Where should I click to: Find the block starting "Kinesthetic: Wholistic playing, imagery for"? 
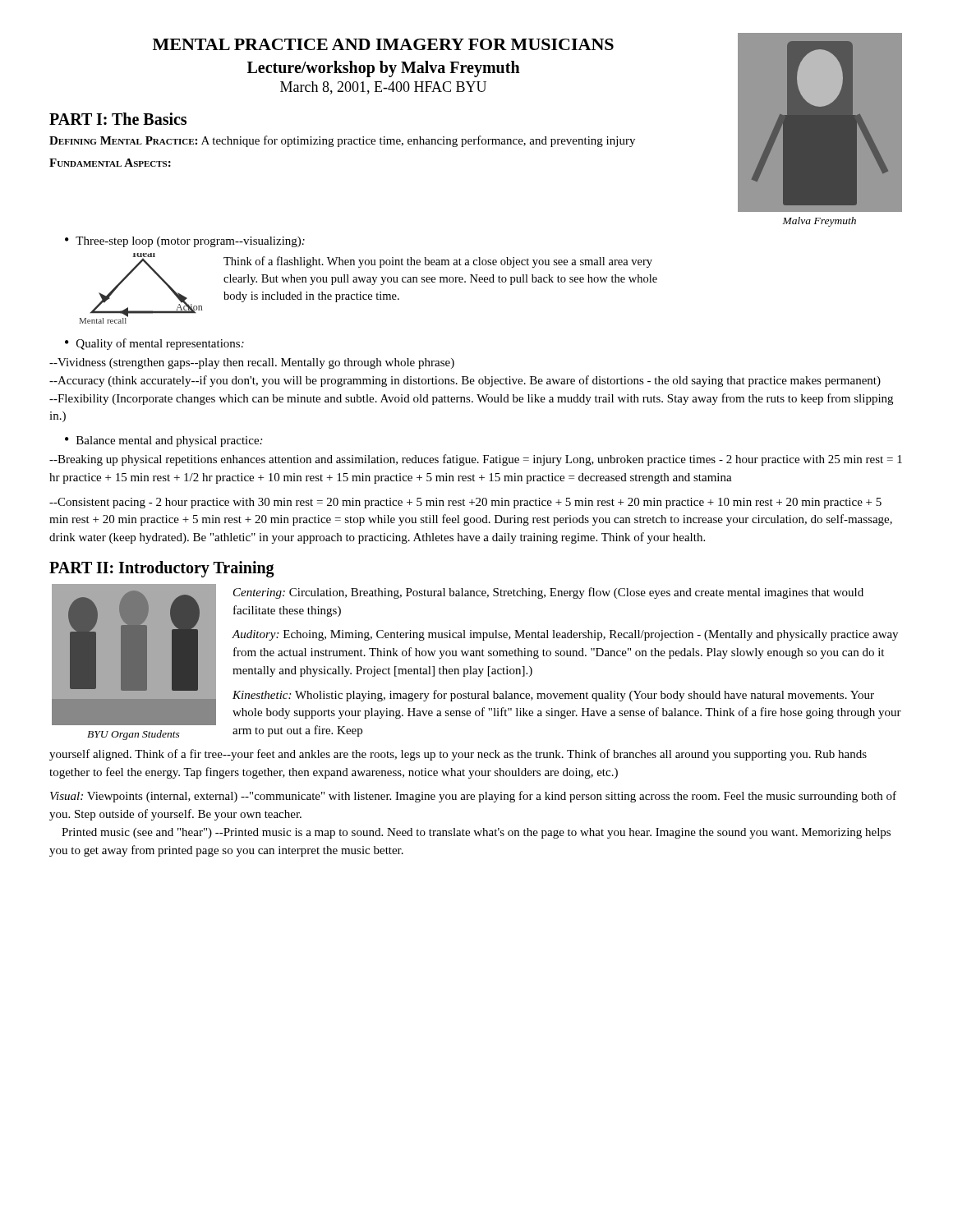tap(567, 712)
